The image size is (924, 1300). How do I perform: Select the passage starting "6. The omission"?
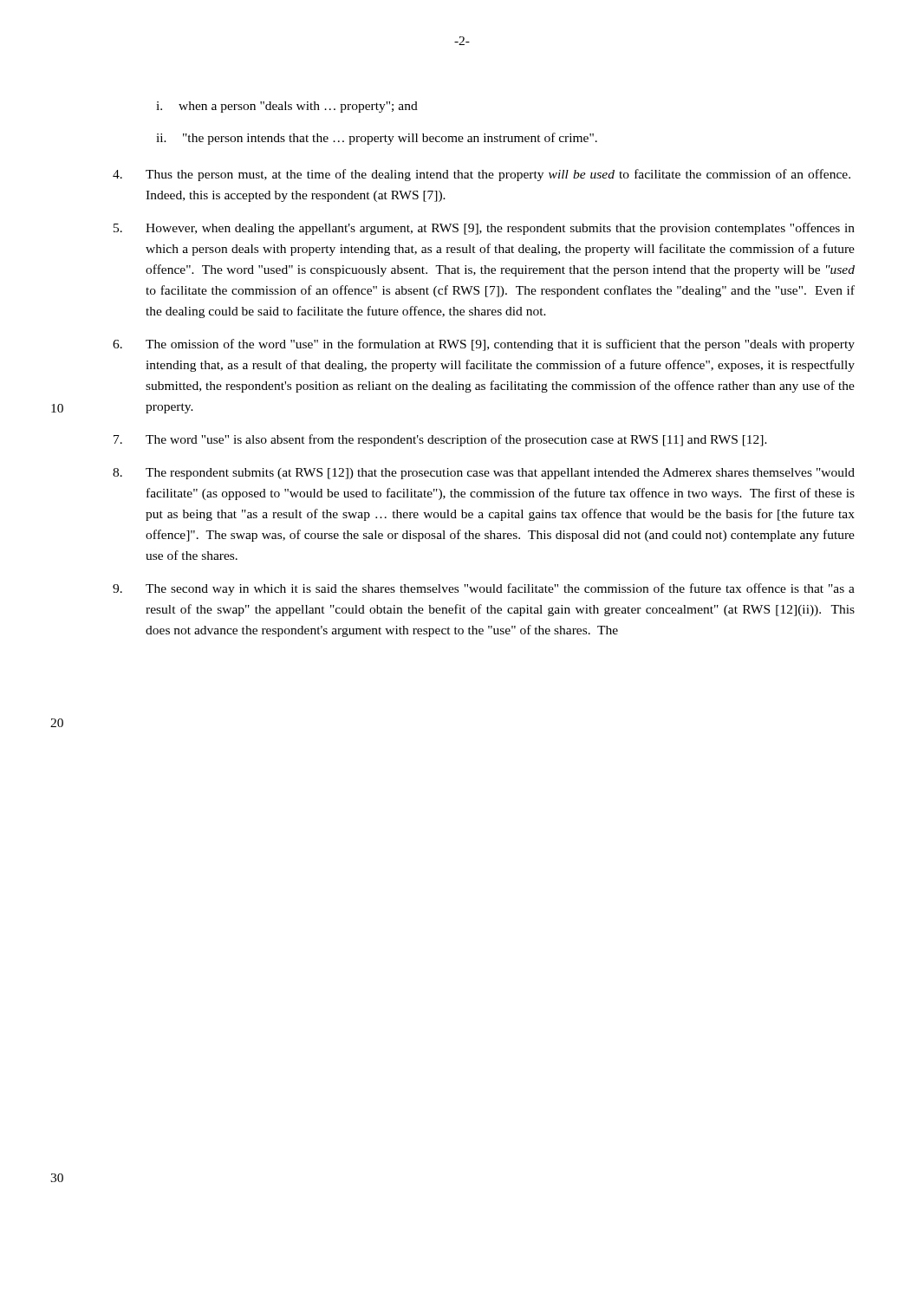pos(484,375)
